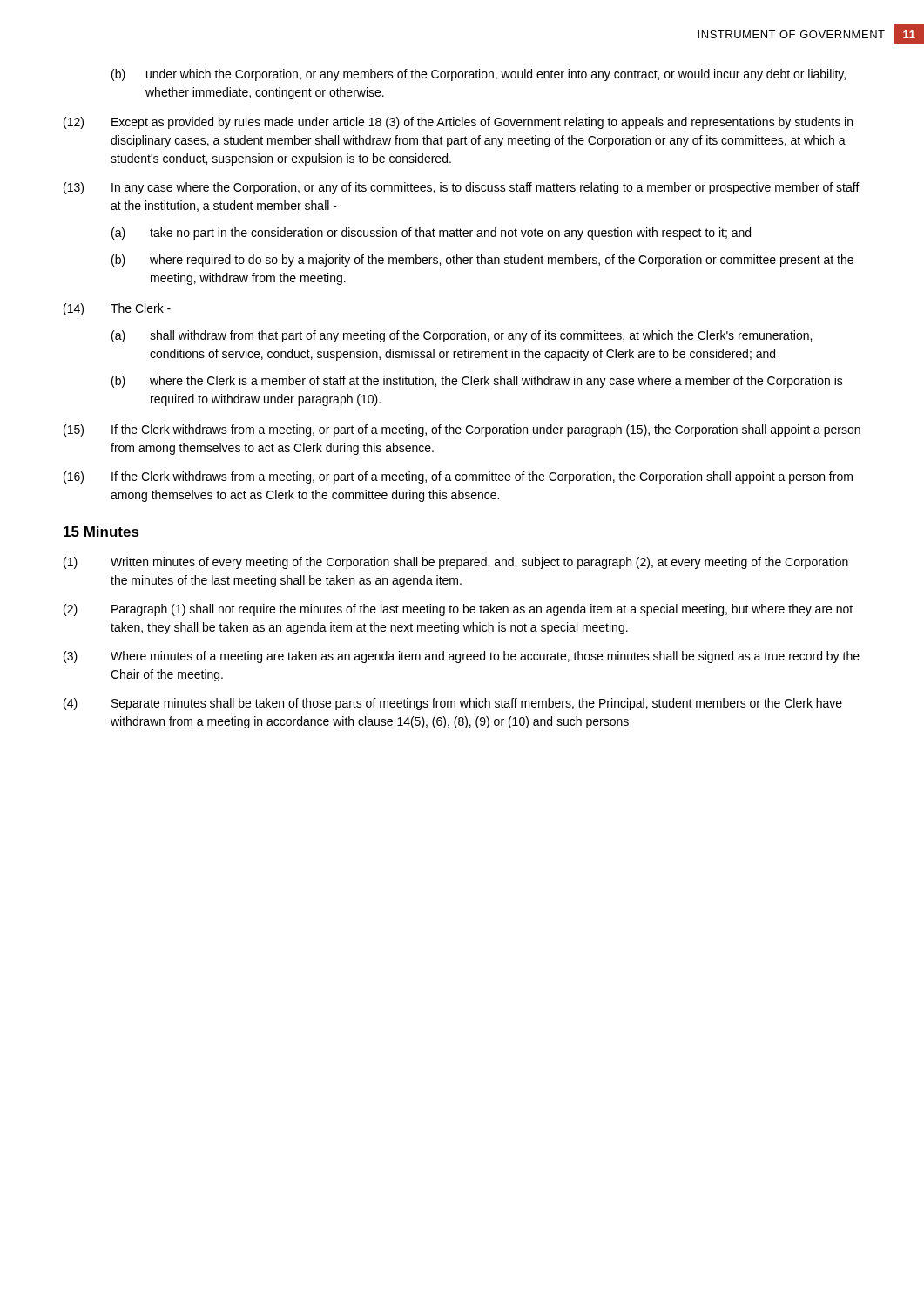Find the passage starting "15 Minutes"
Image resolution: width=924 pixels, height=1307 pixels.
point(101,532)
